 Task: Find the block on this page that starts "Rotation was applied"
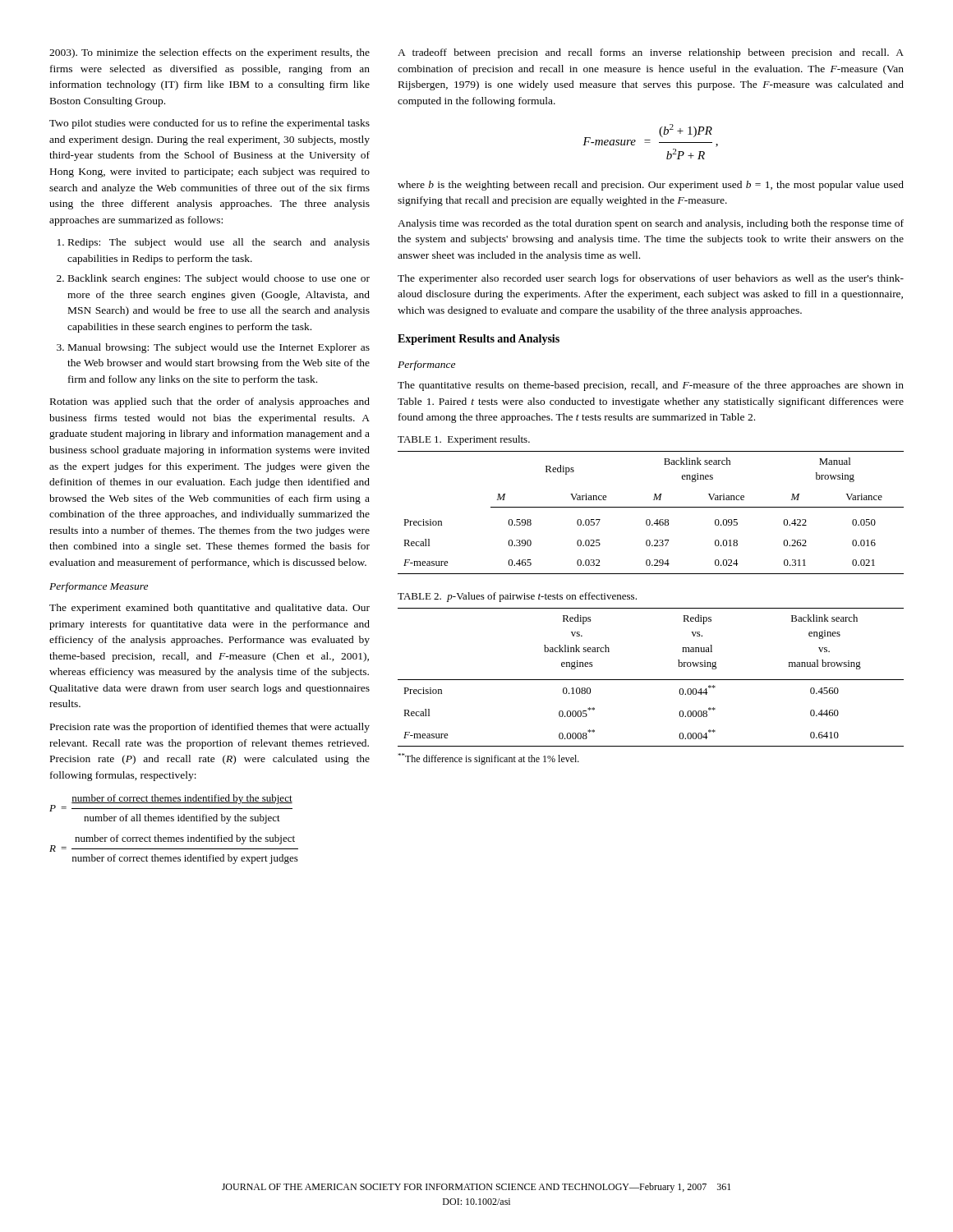(x=209, y=482)
